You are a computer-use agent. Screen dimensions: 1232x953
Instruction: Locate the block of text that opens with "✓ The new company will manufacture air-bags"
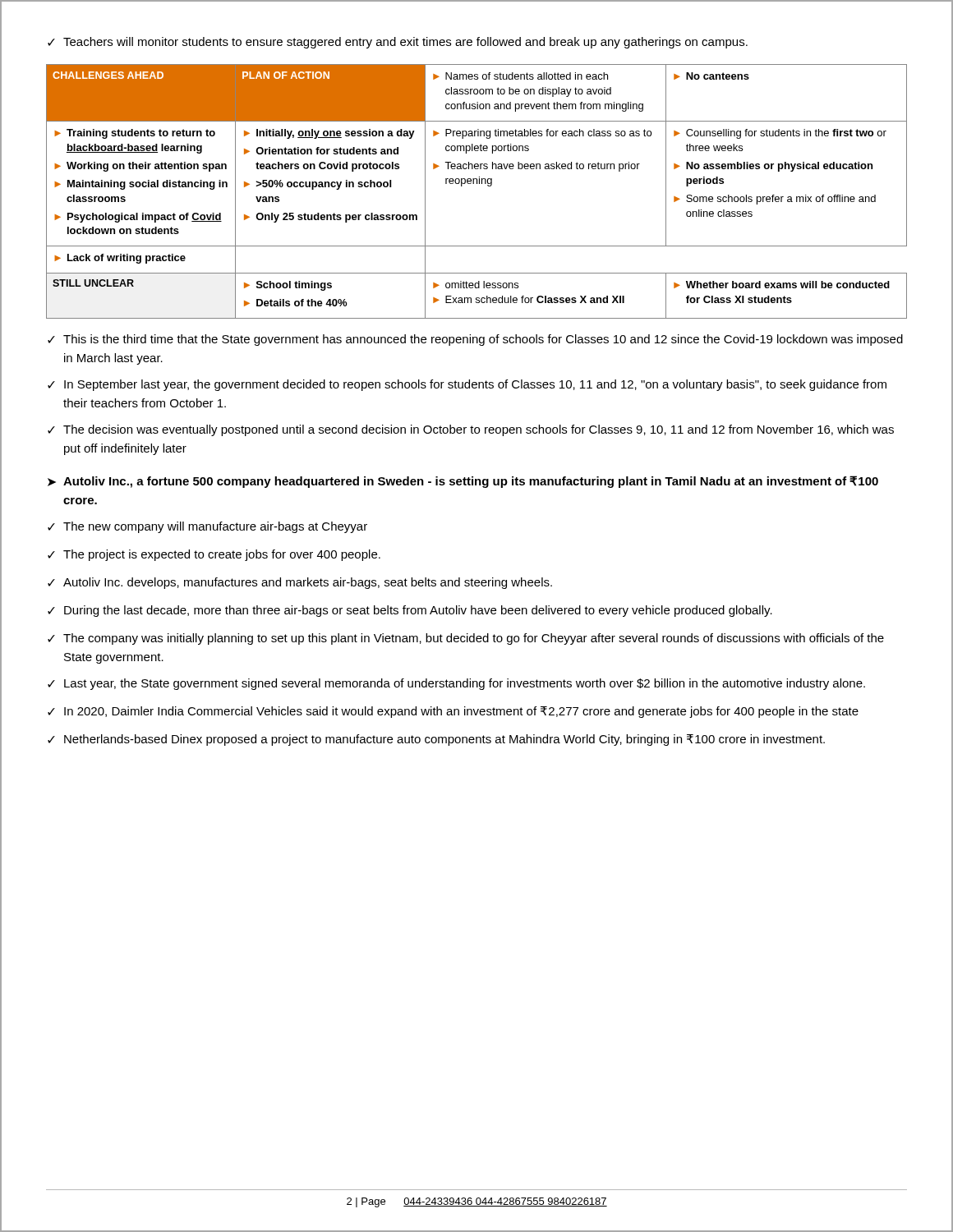coord(207,527)
